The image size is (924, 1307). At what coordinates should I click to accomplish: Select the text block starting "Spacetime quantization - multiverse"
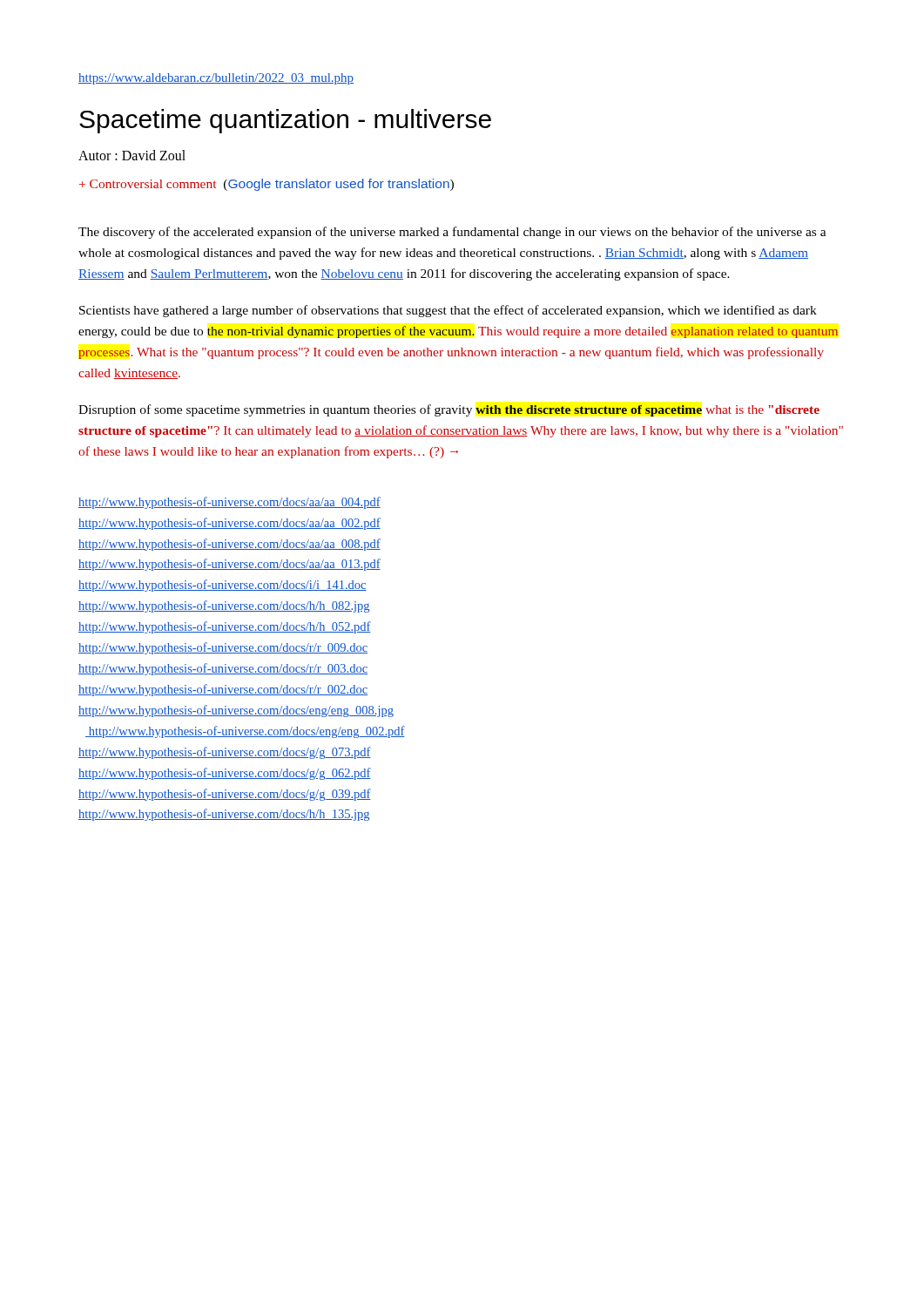tap(462, 119)
